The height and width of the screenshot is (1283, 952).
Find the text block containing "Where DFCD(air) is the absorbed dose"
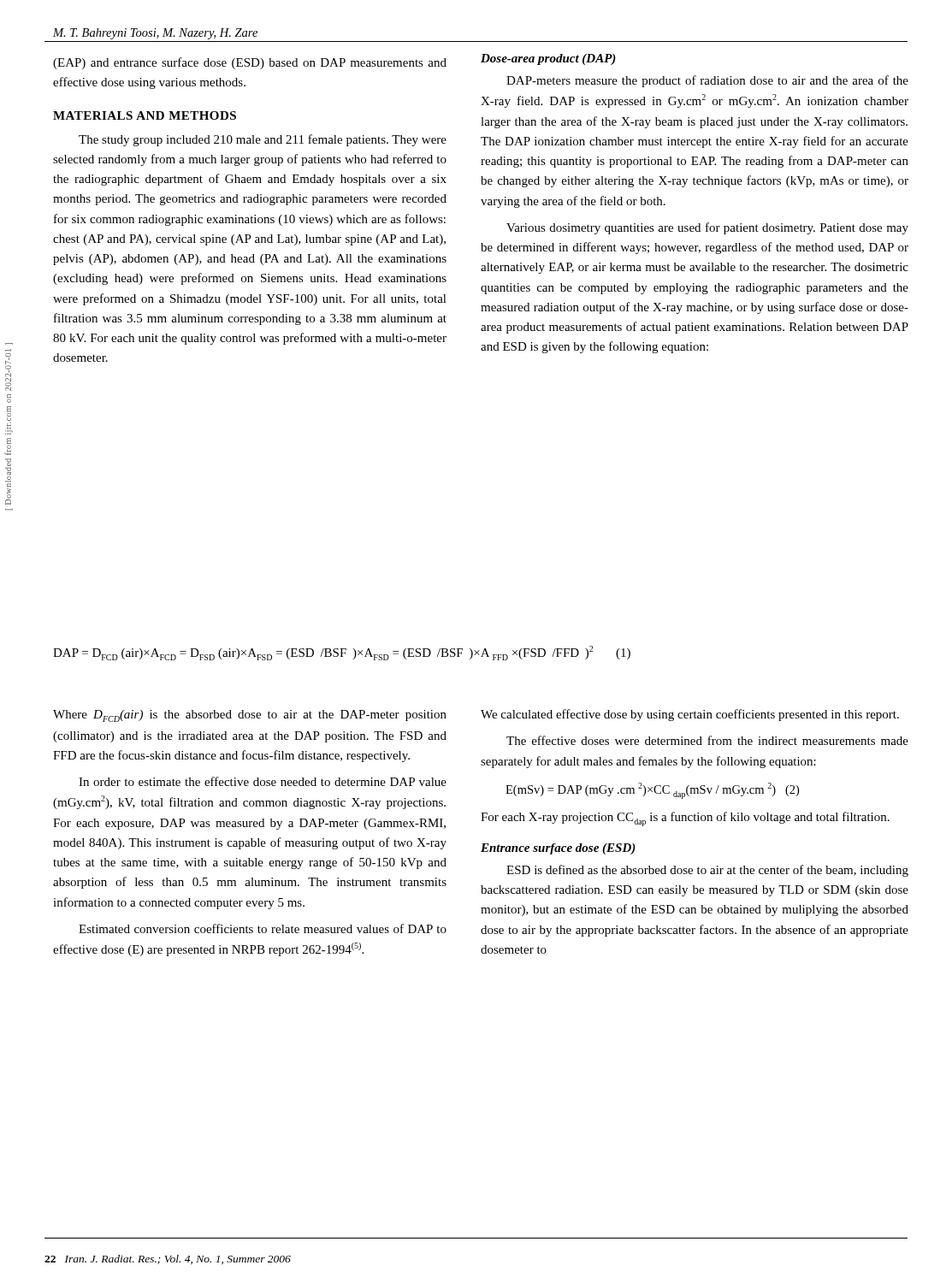[x=250, y=832]
